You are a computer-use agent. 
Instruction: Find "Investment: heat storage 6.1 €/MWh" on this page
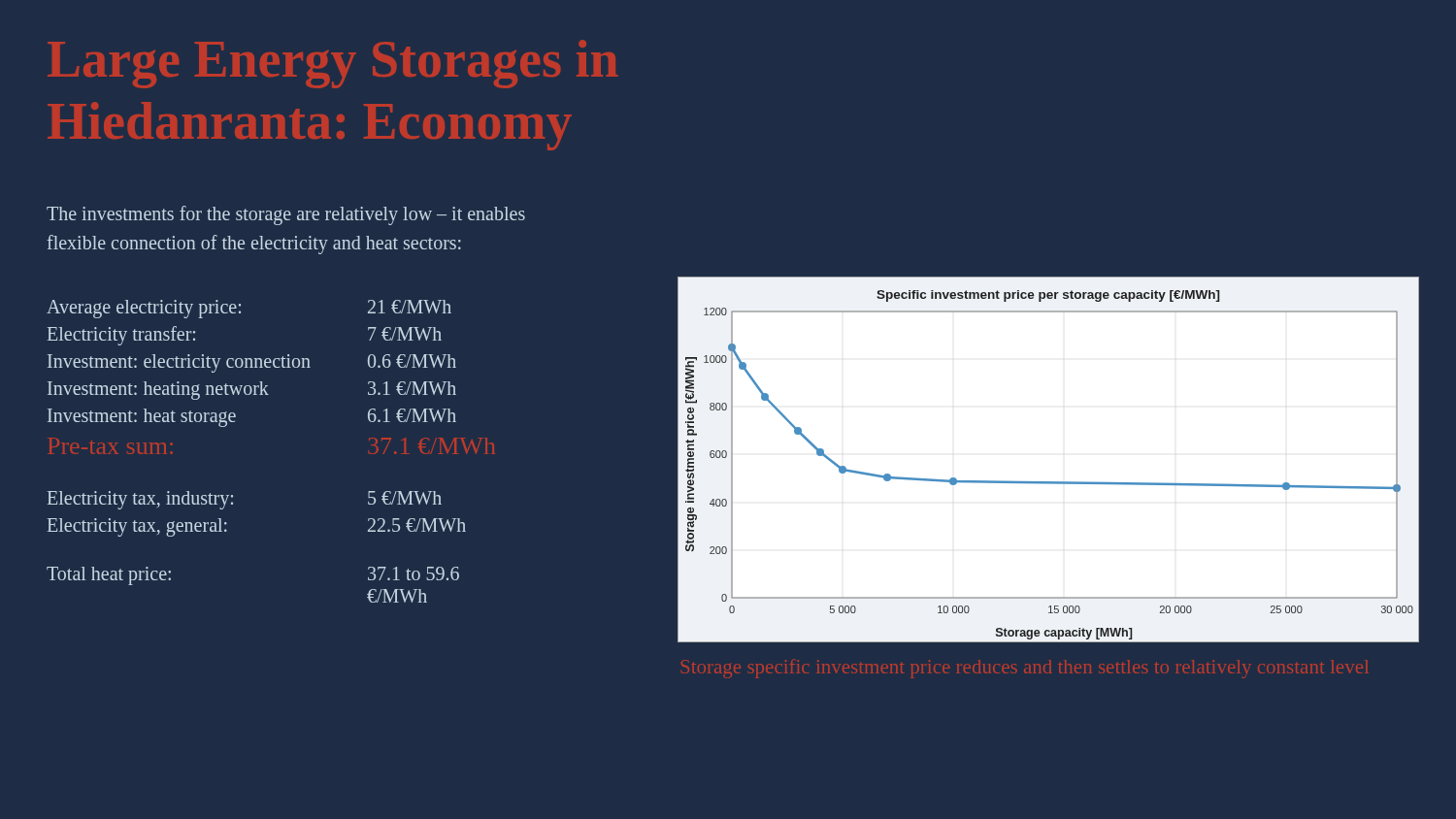(135, 420)
